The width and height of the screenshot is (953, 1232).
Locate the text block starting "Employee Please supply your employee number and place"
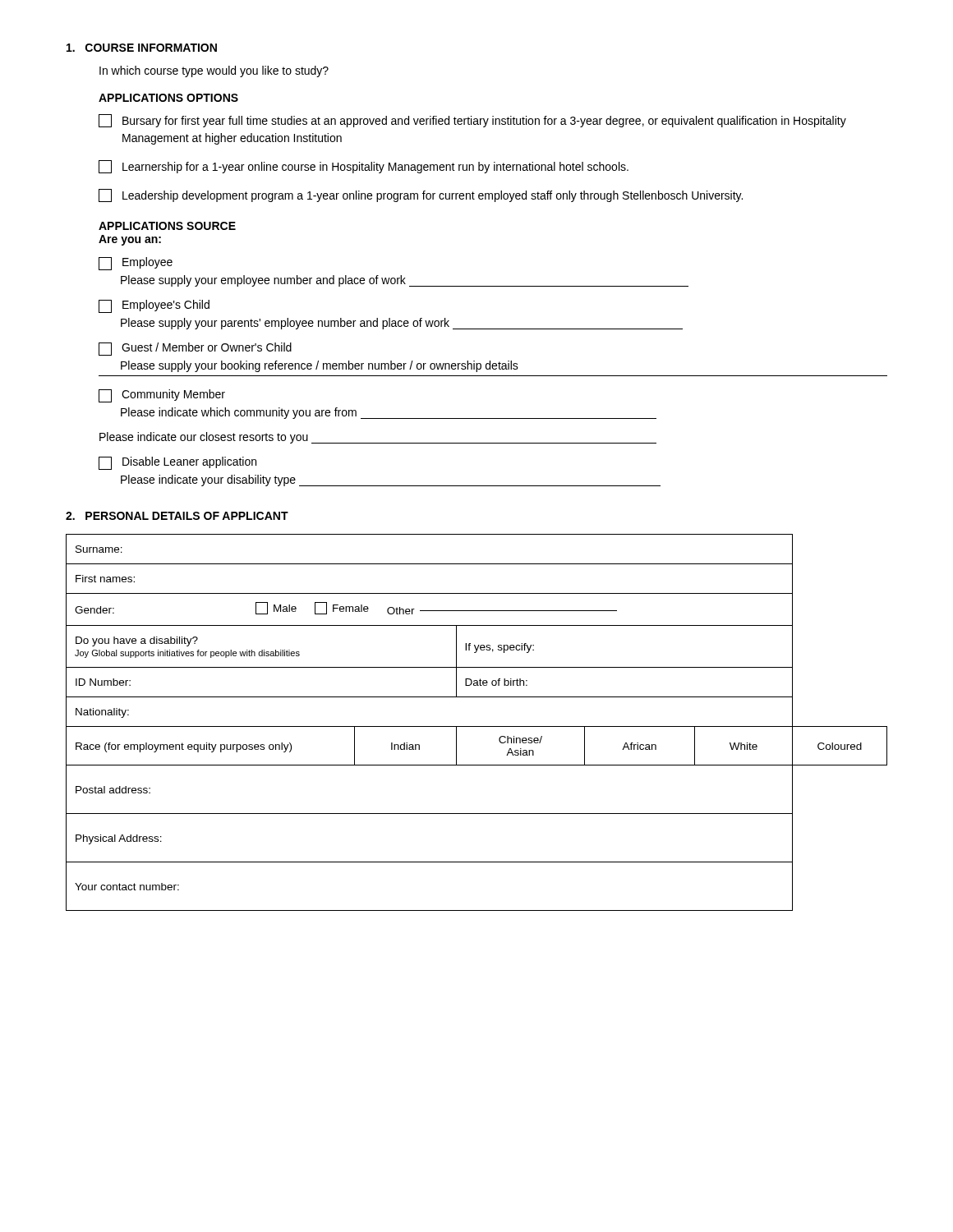(x=136, y=264)
